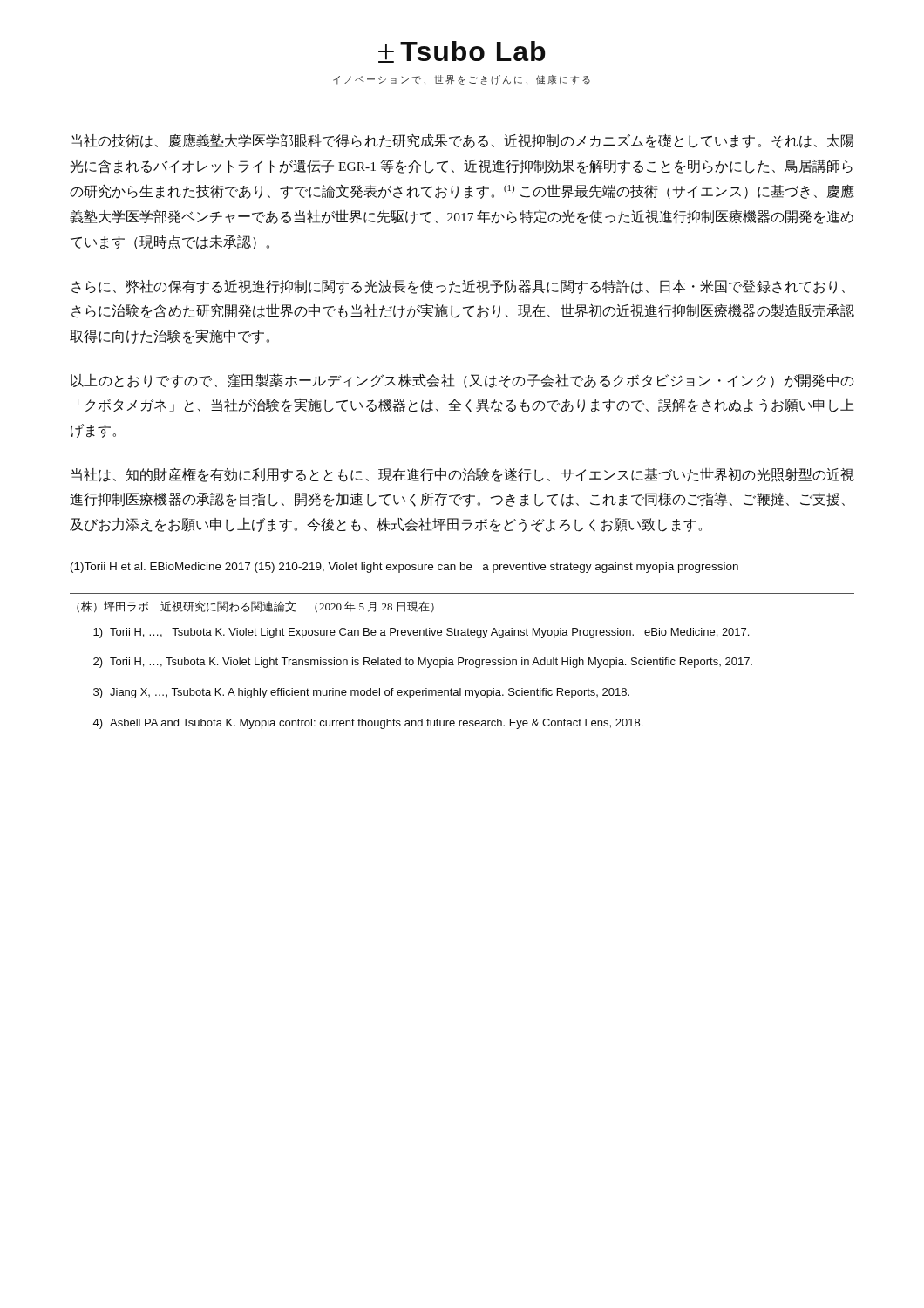Viewport: 924px width, 1308px height.
Task: Find the section header on this page that starts "（株）坪田ラボ 近視研究に関わる関連論文 （2020 年"
Action: pyautogui.click(x=255, y=606)
